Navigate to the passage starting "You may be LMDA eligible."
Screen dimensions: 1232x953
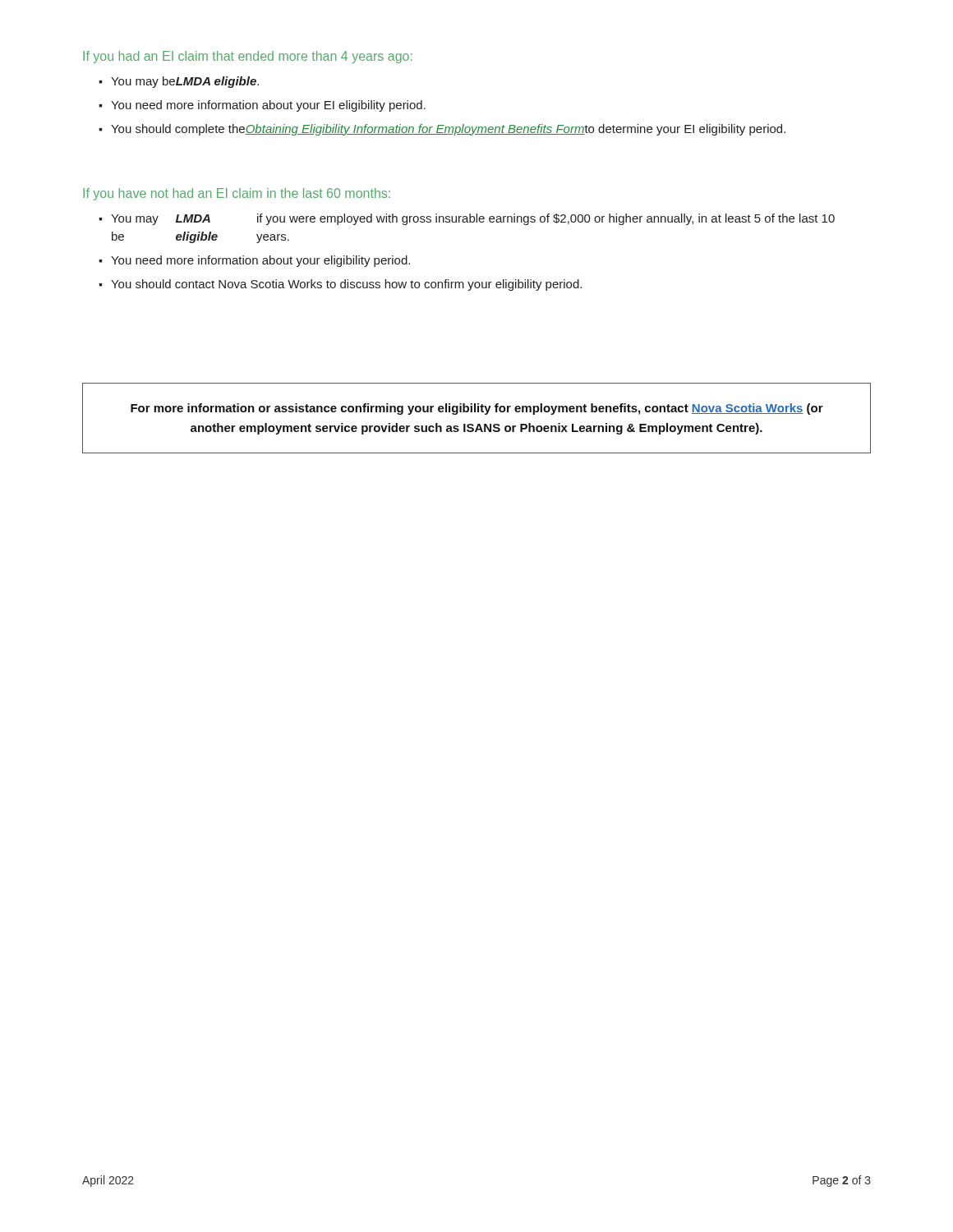point(185,81)
